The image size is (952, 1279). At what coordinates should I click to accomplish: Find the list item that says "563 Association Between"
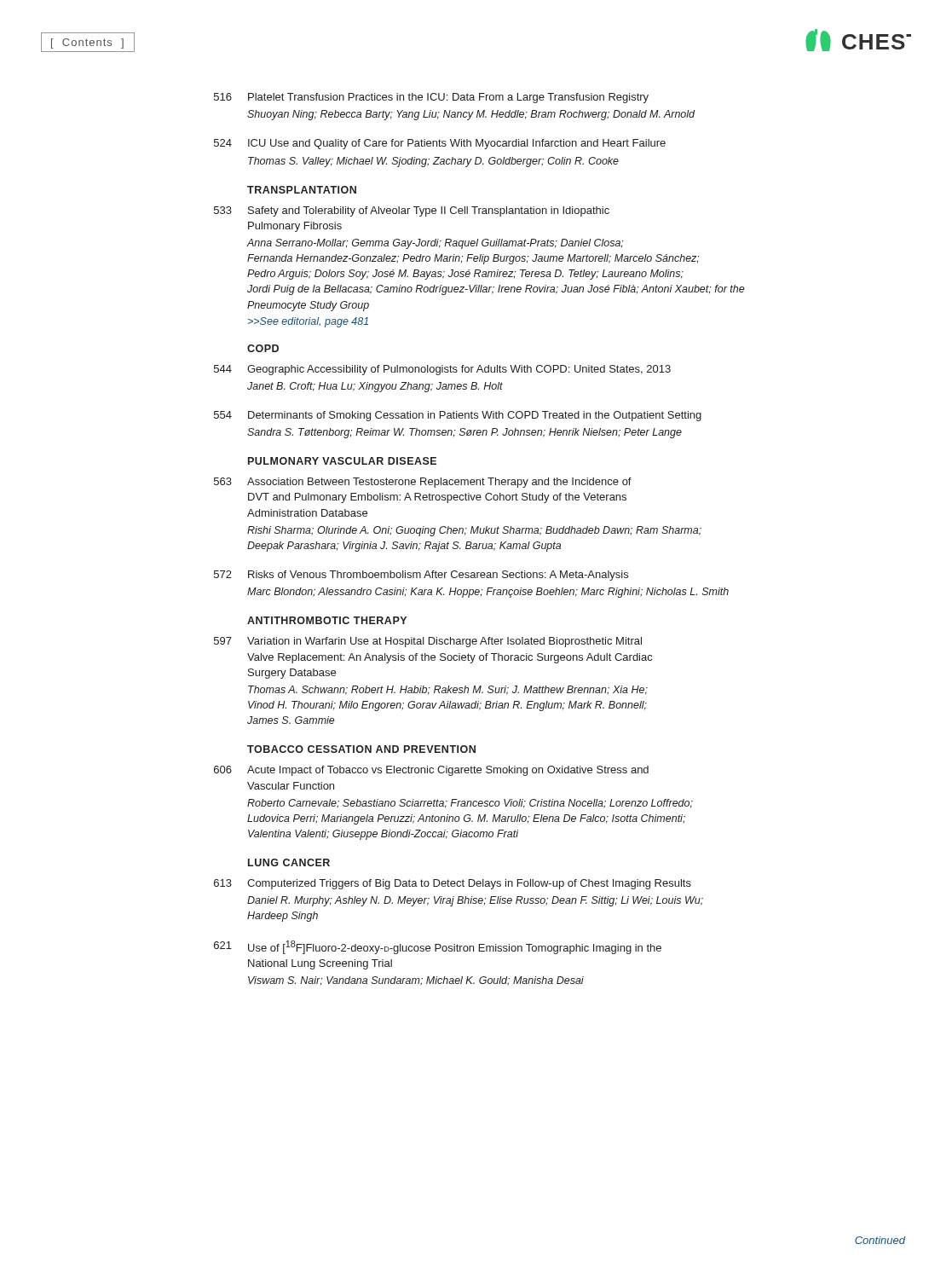click(423, 483)
